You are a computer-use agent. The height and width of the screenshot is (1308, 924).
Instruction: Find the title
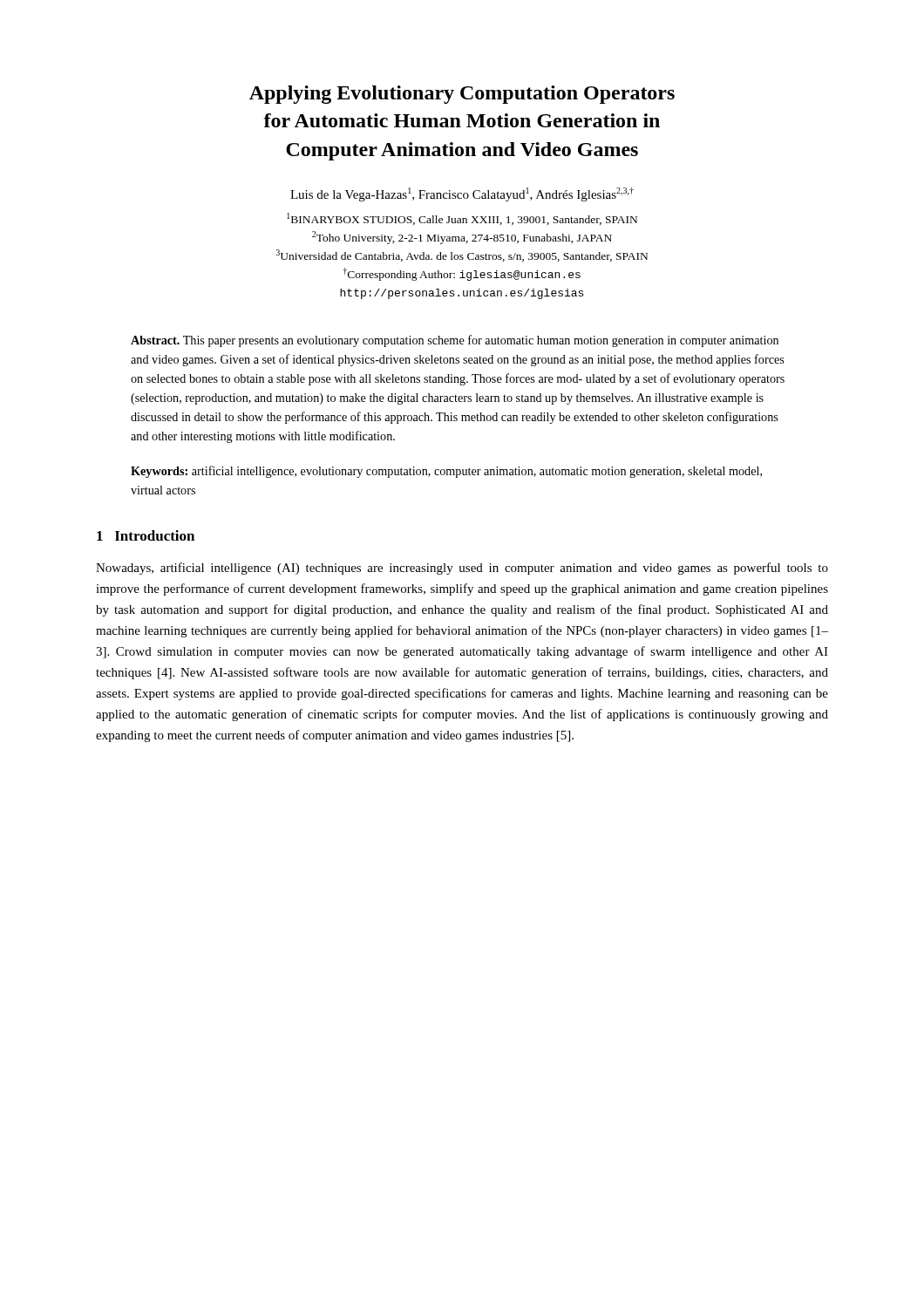tap(462, 121)
